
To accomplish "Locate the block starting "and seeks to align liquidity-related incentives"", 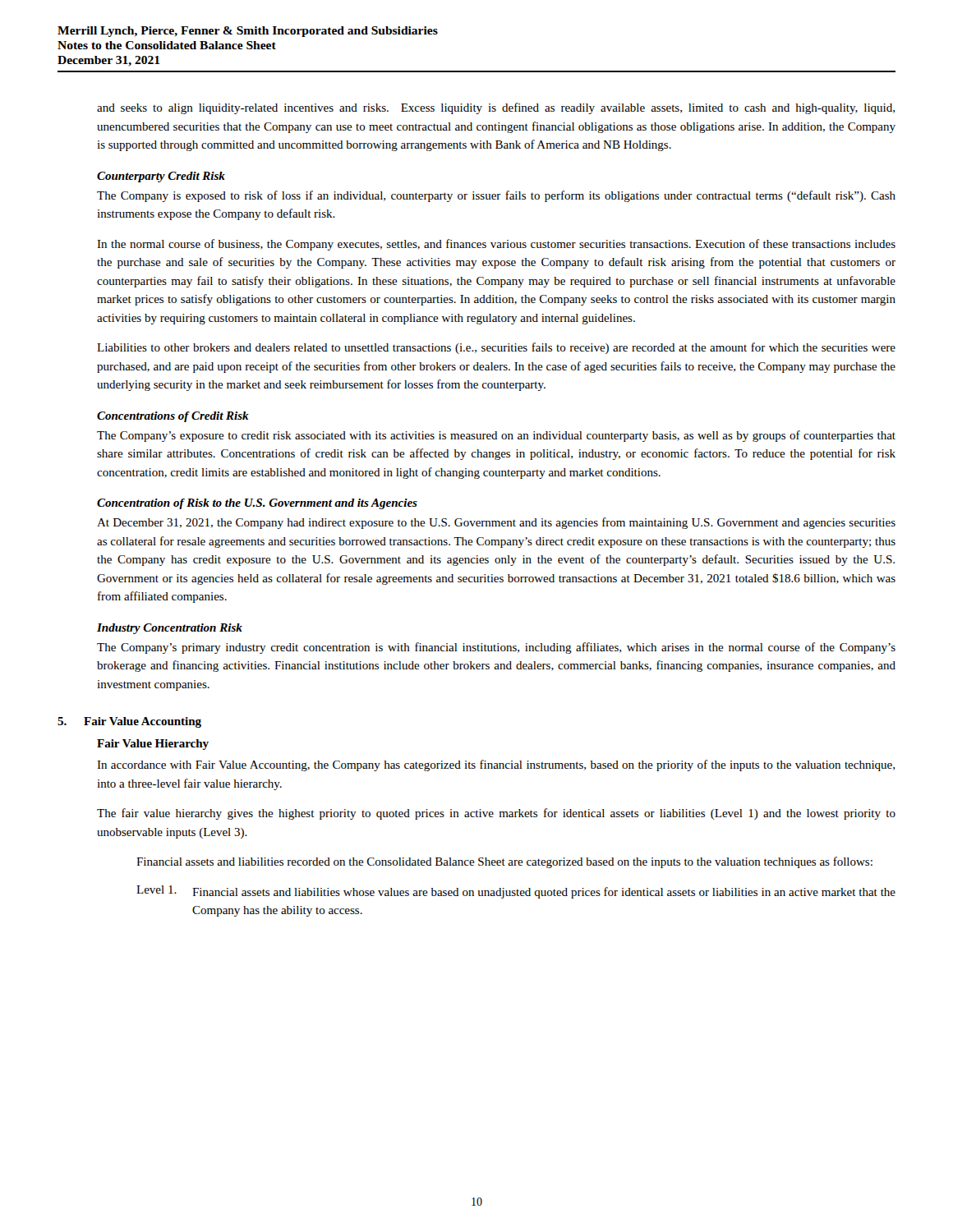I will (x=496, y=126).
